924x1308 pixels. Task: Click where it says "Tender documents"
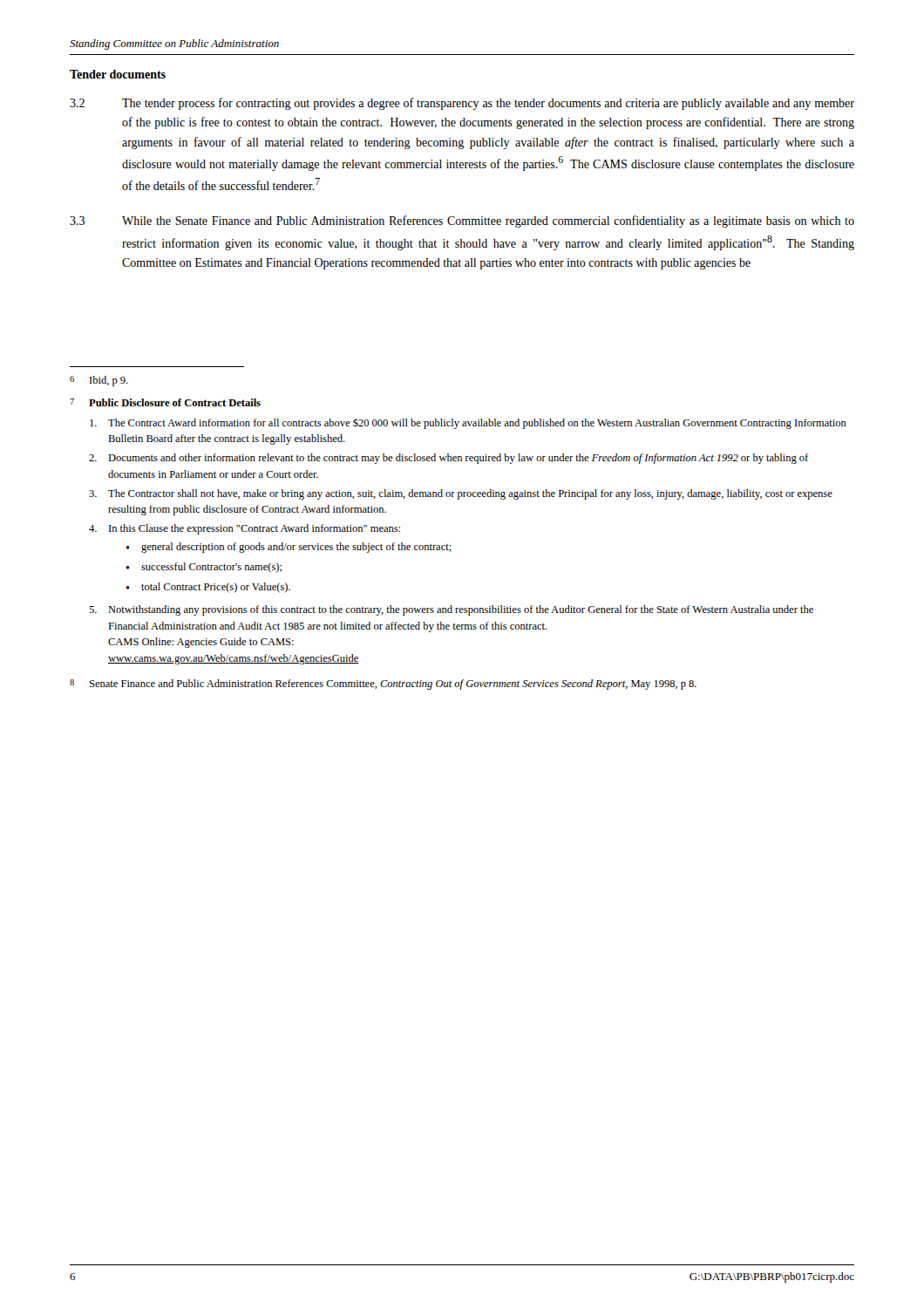[118, 75]
